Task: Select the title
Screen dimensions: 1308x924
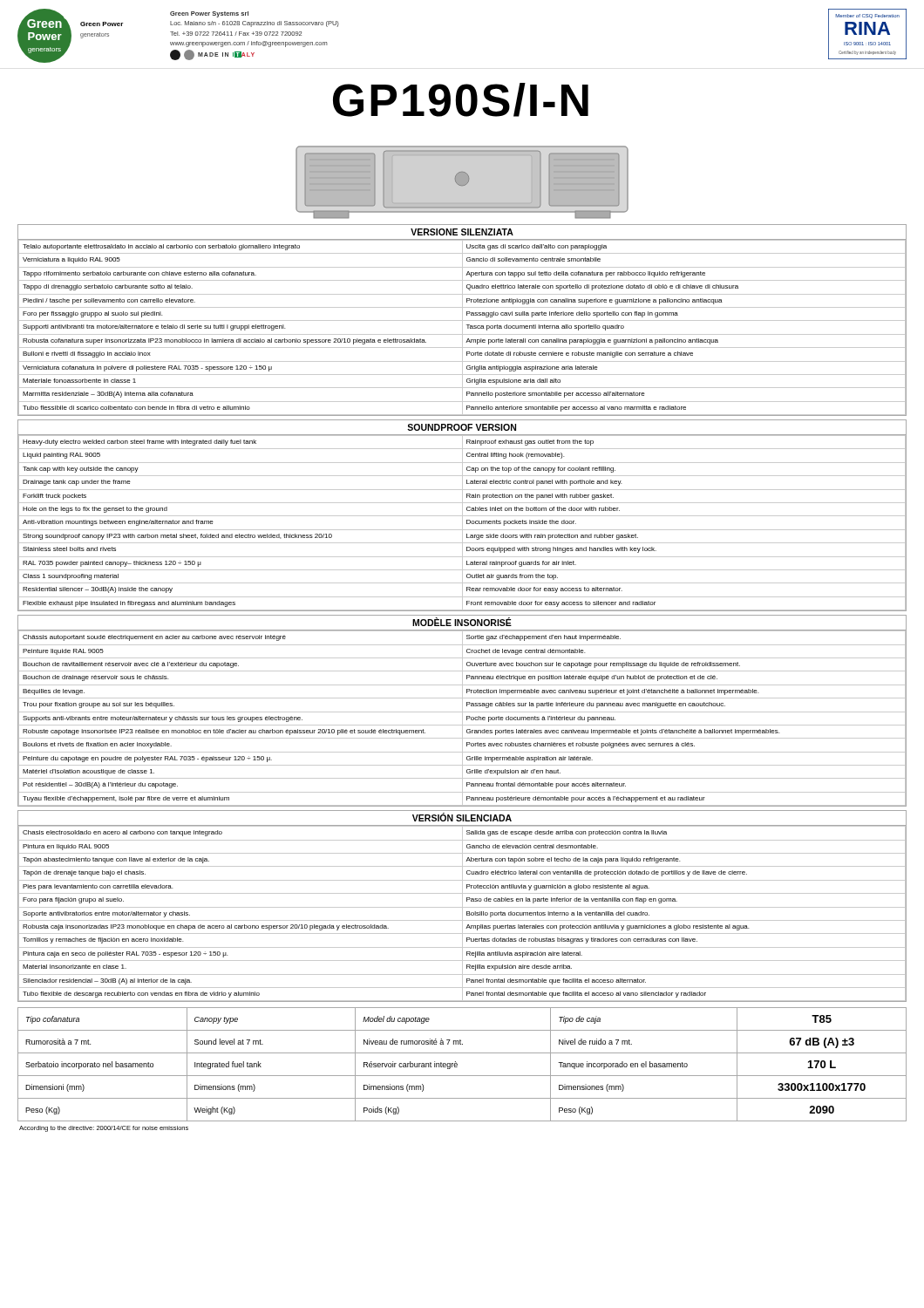Action: pyautogui.click(x=462, y=100)
